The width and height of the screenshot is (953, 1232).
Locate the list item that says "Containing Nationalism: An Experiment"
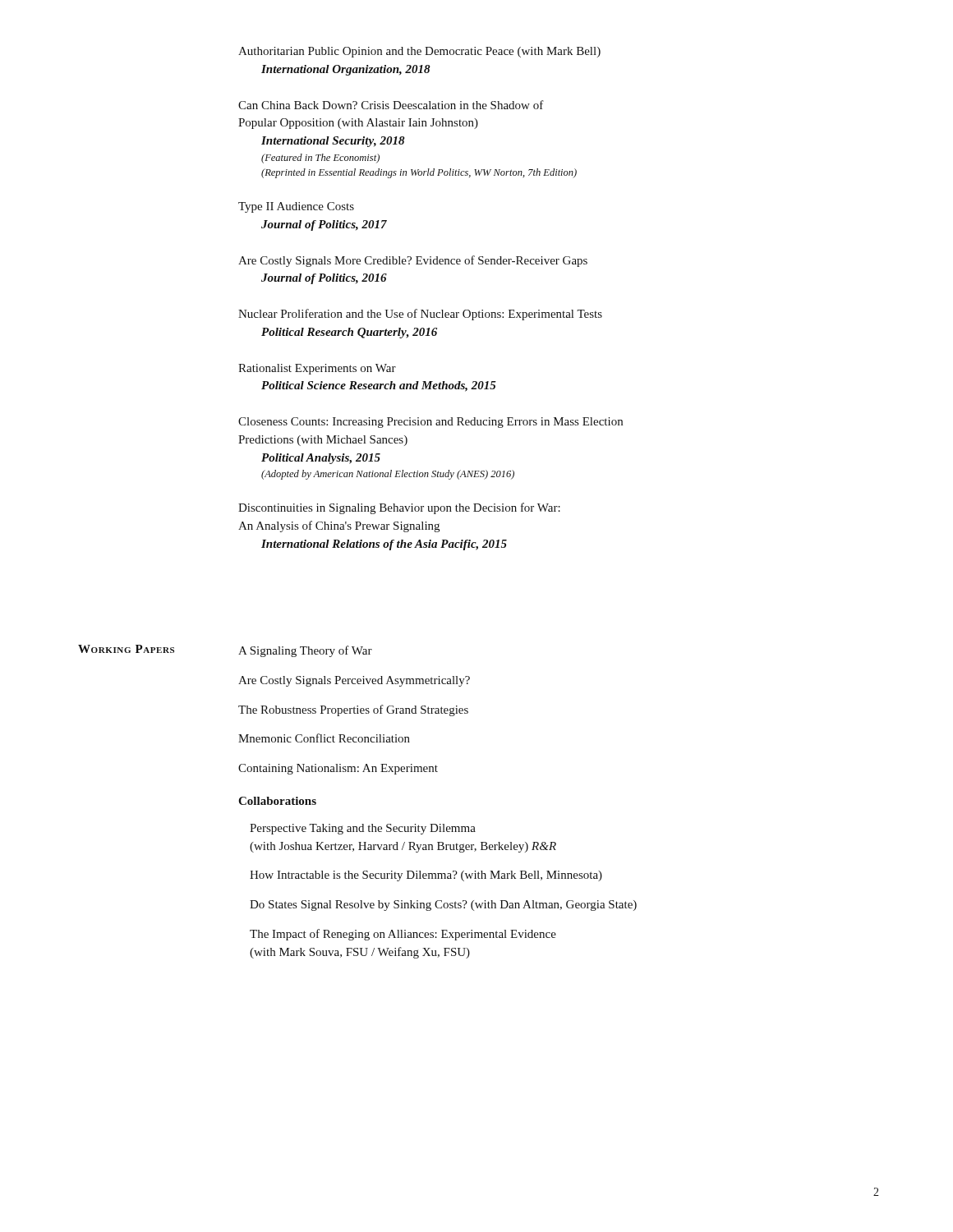point(338,768)
